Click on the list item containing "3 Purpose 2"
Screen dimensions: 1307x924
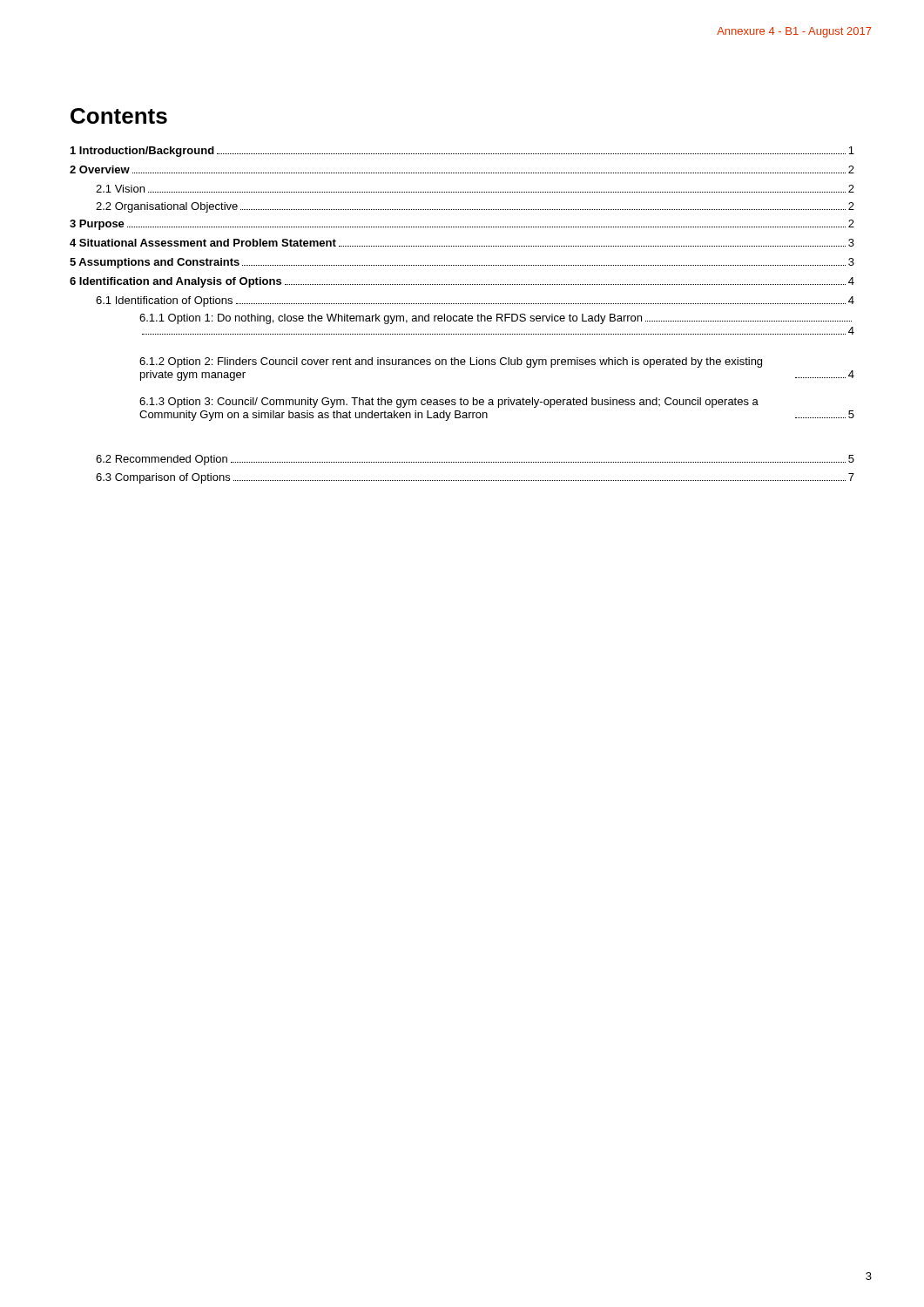click(x=462, y=223)
